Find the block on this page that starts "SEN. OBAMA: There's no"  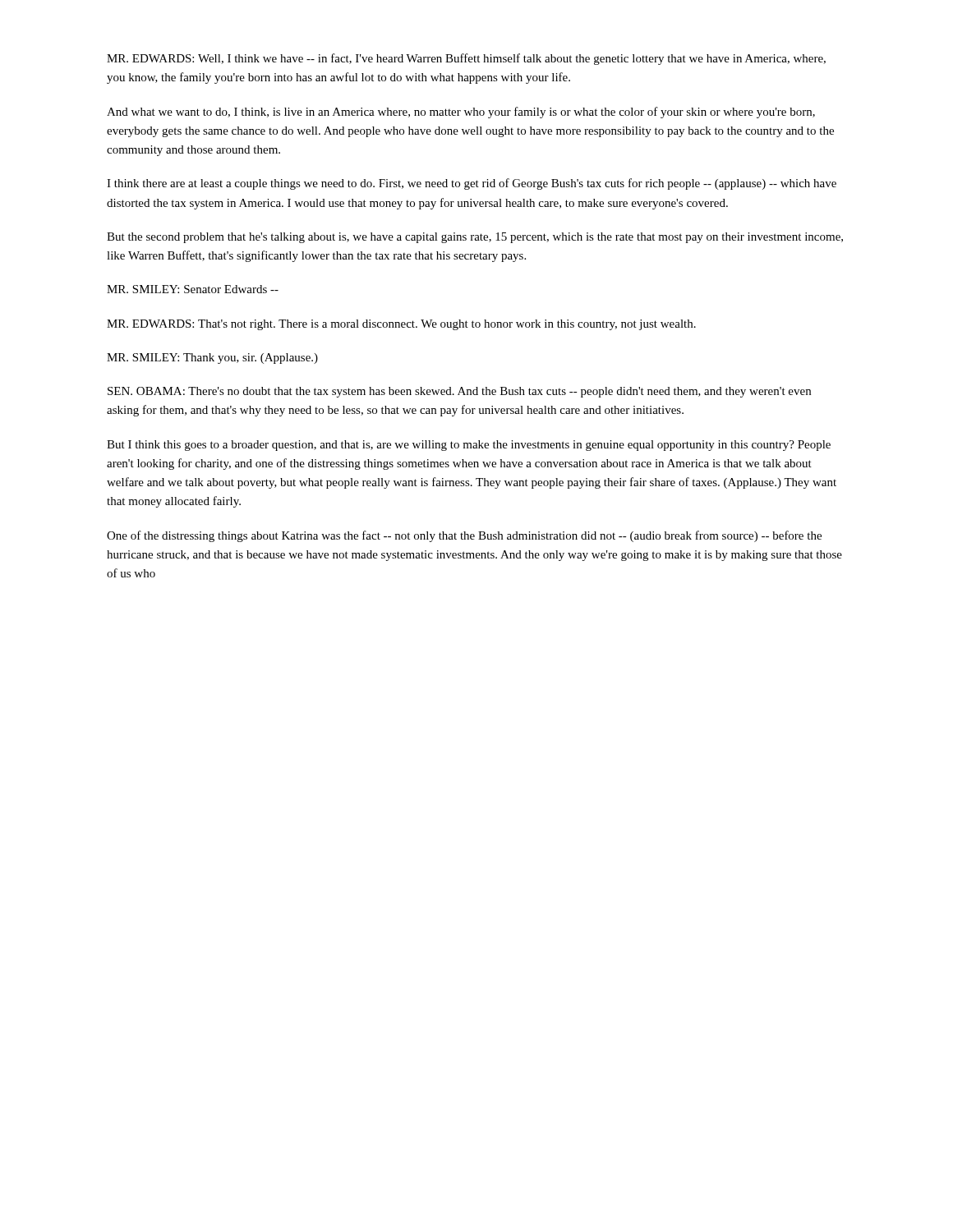tap(459, 401)
